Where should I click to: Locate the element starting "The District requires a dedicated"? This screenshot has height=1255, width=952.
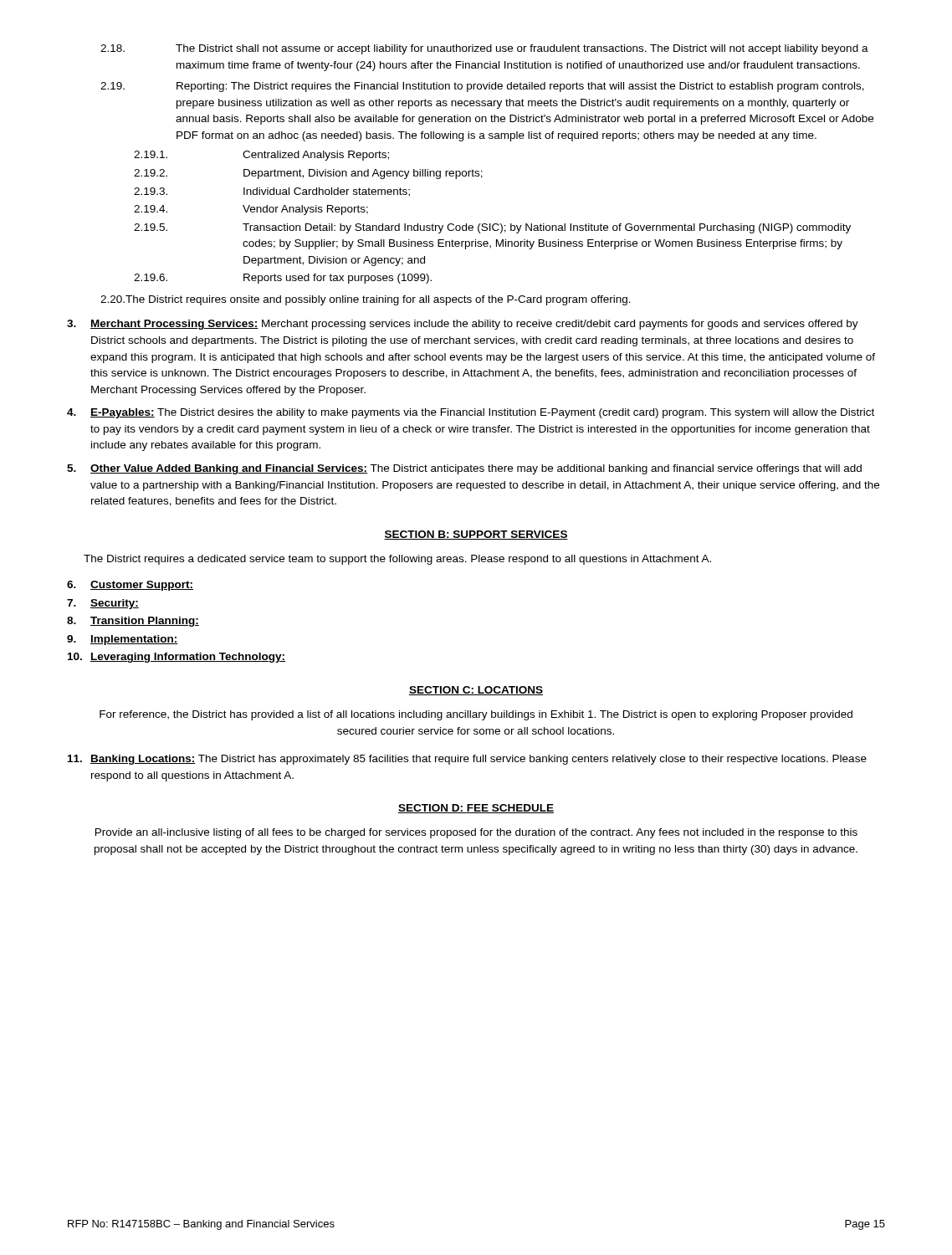pos(398,558)
